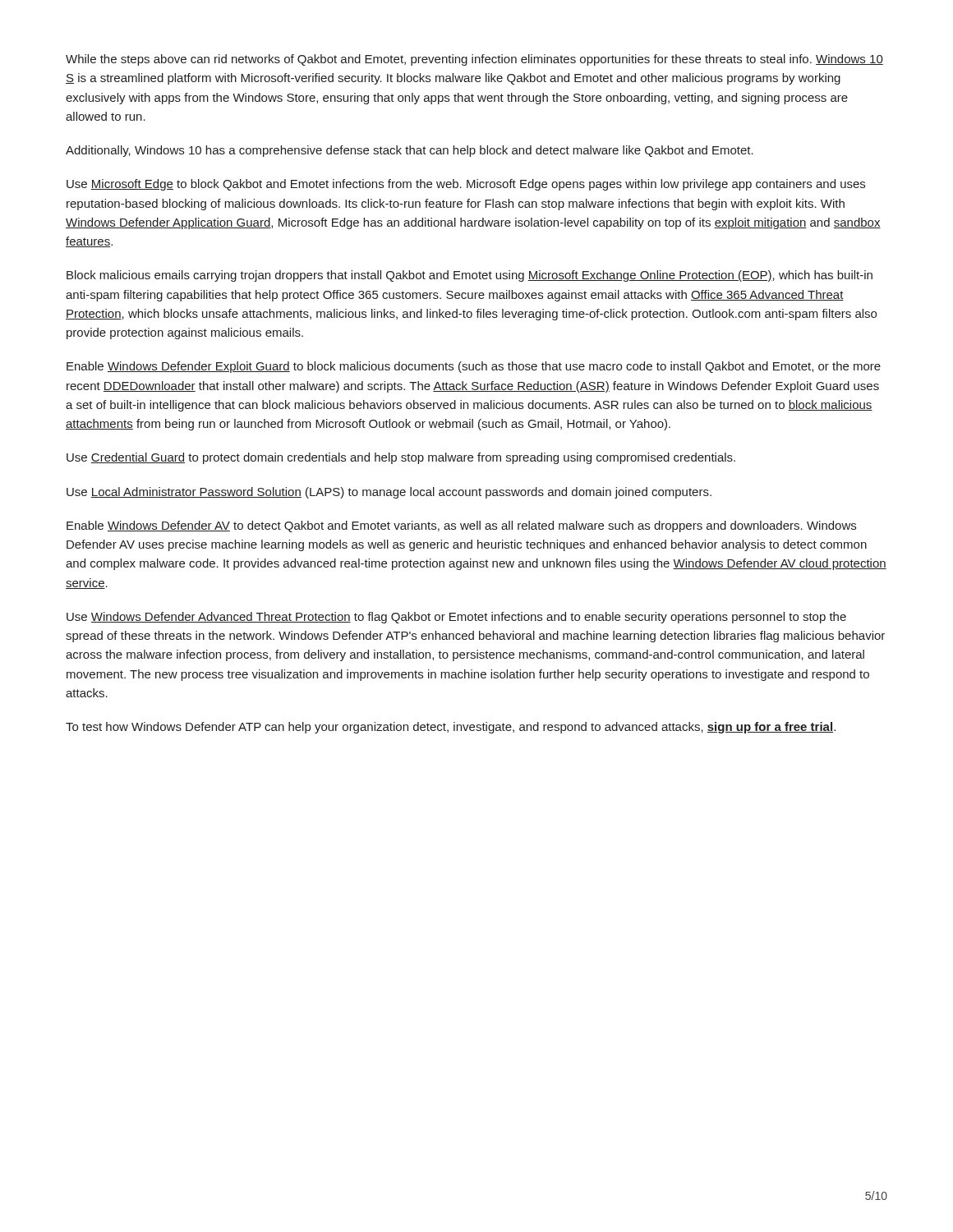Locate the block of text that opens with "Enable Windows Defender AV to detect Qakbot"
Image resolution: width=953 pixels, height=1232 pixels.
tap(476, 554)
